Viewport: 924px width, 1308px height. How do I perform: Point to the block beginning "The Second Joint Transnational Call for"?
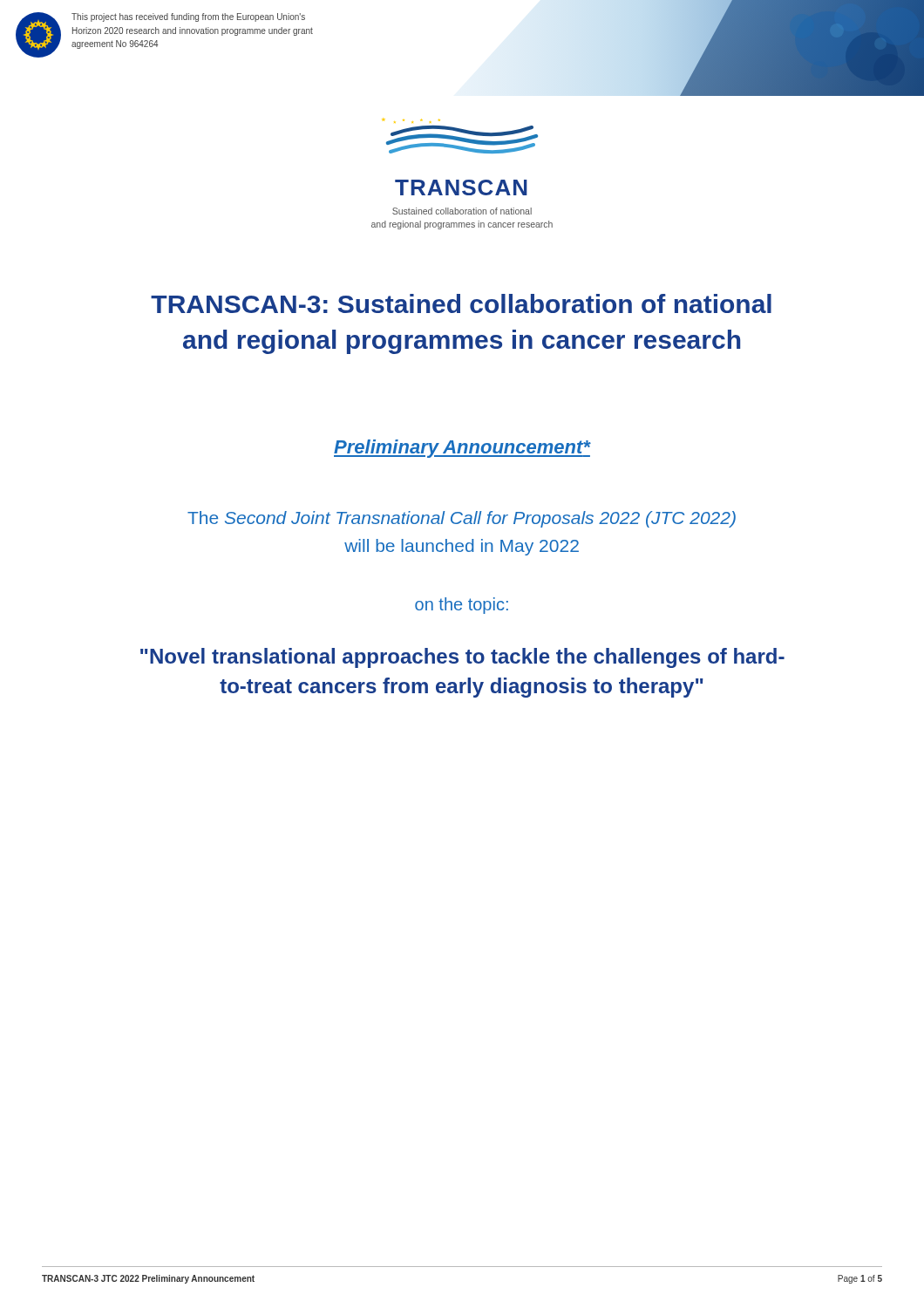pyautogui.click(x=462, y=531)
